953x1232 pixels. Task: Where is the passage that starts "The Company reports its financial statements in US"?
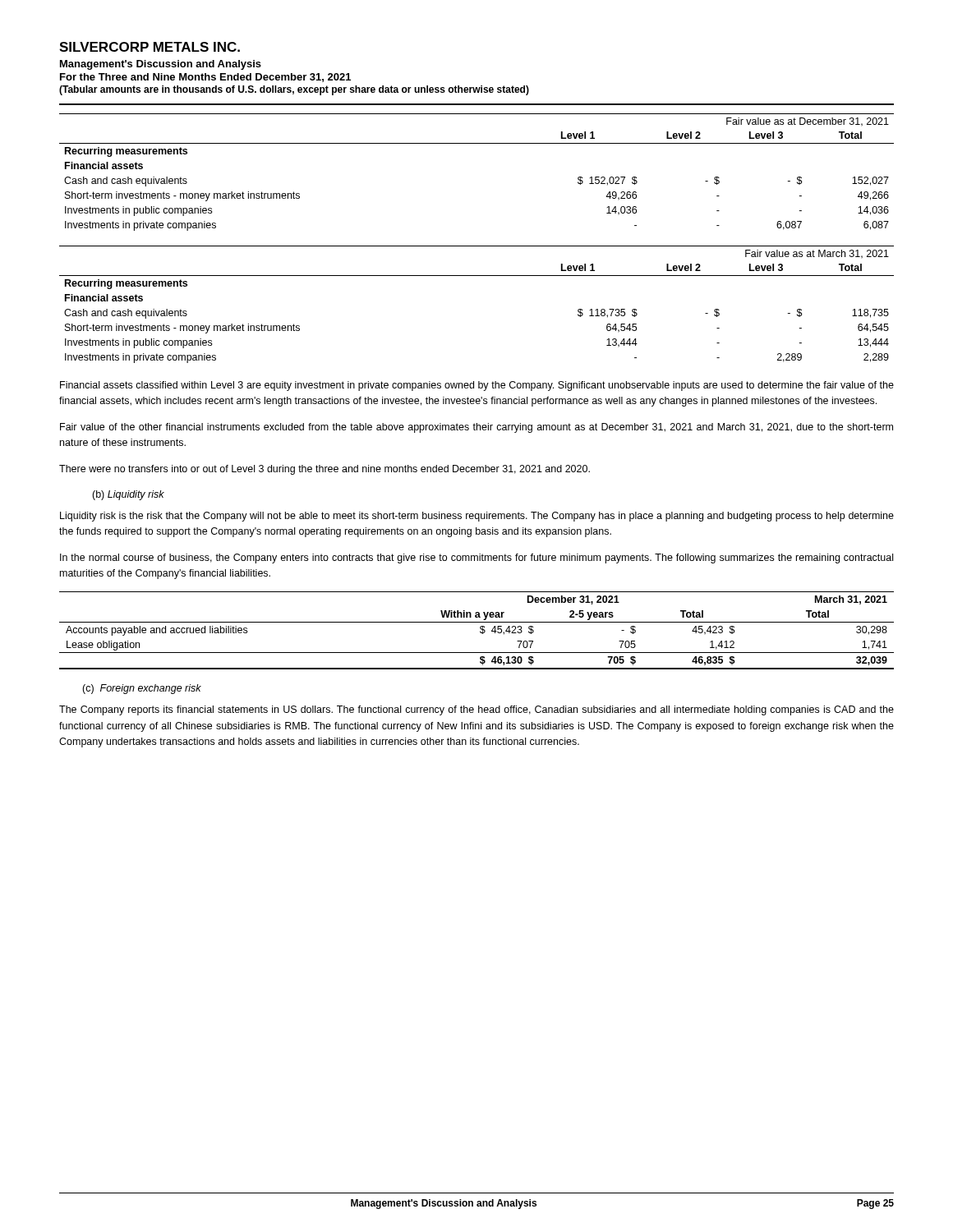tap(476, 726)
